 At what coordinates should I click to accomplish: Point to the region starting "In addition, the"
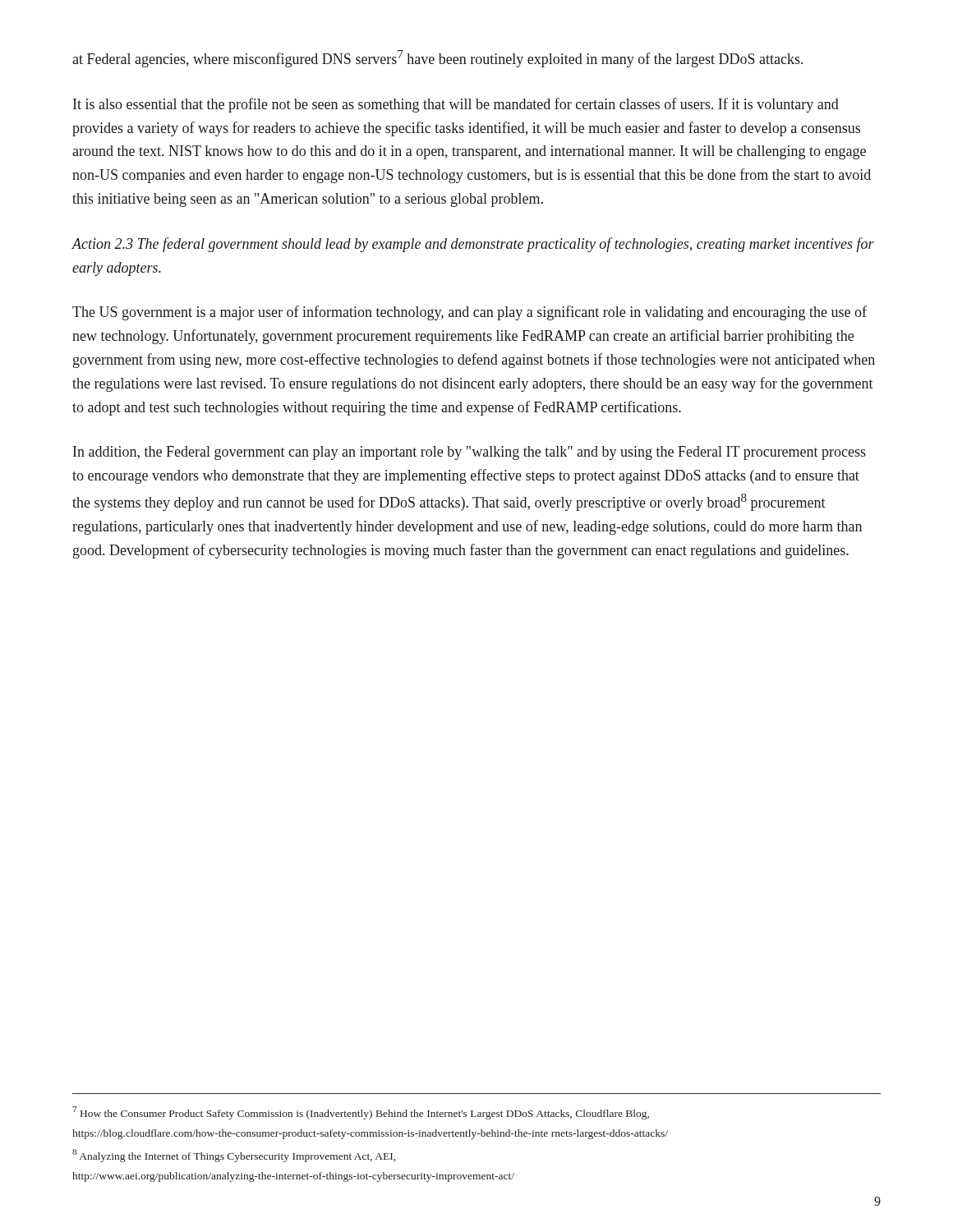click(x=469, y=501)
